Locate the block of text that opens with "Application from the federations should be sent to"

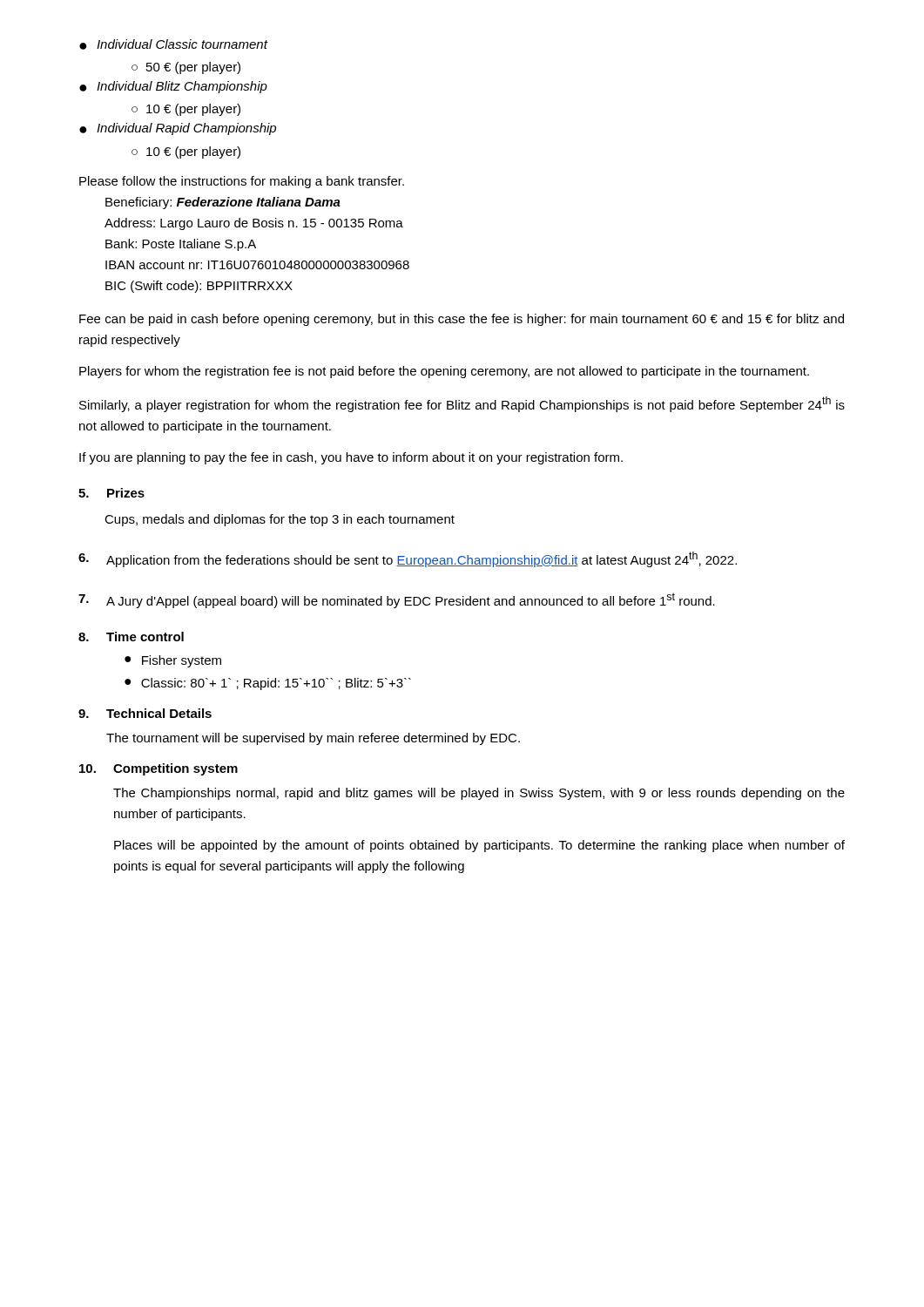click(x=408, y=559)
